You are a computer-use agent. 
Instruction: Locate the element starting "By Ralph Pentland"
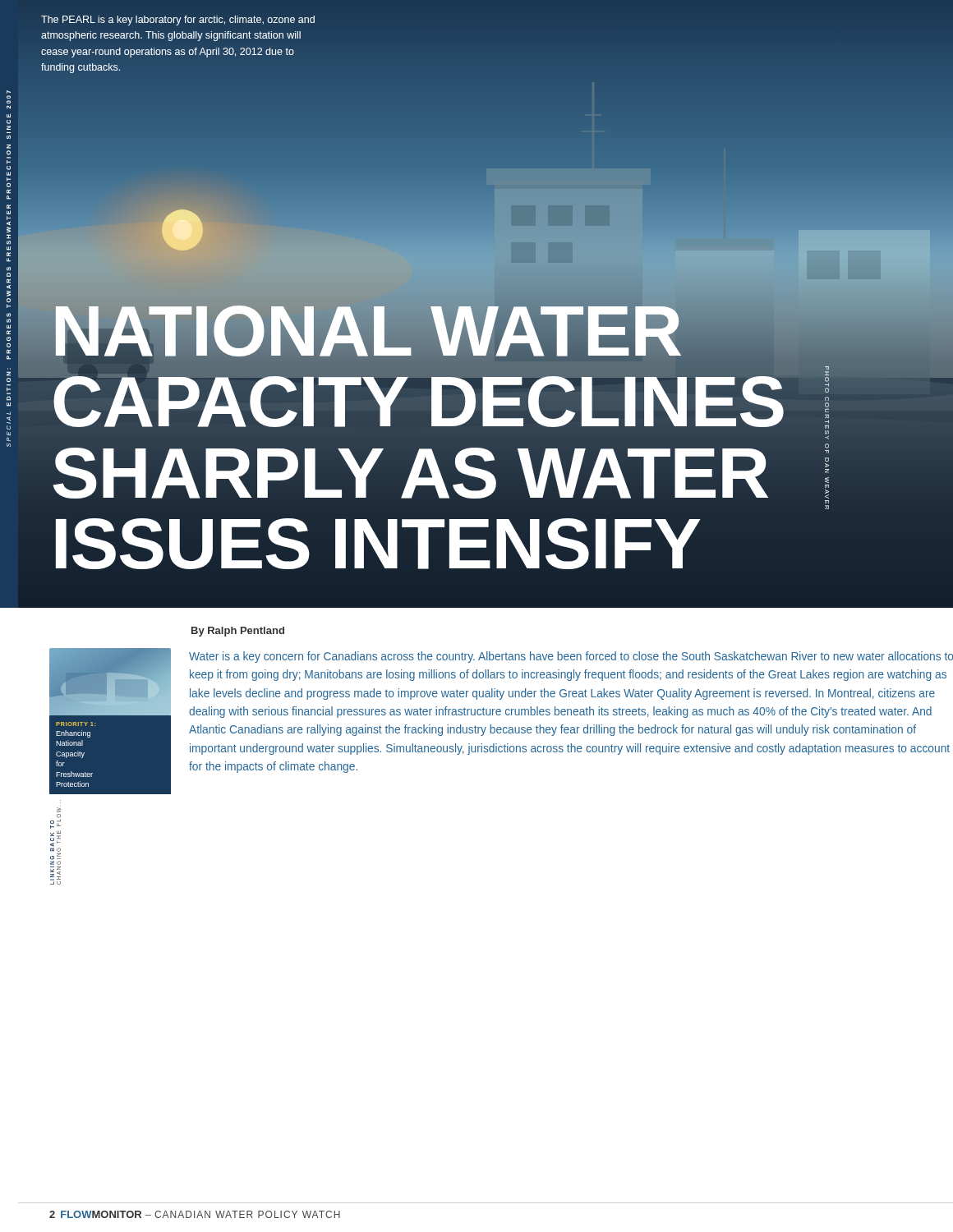238,630
